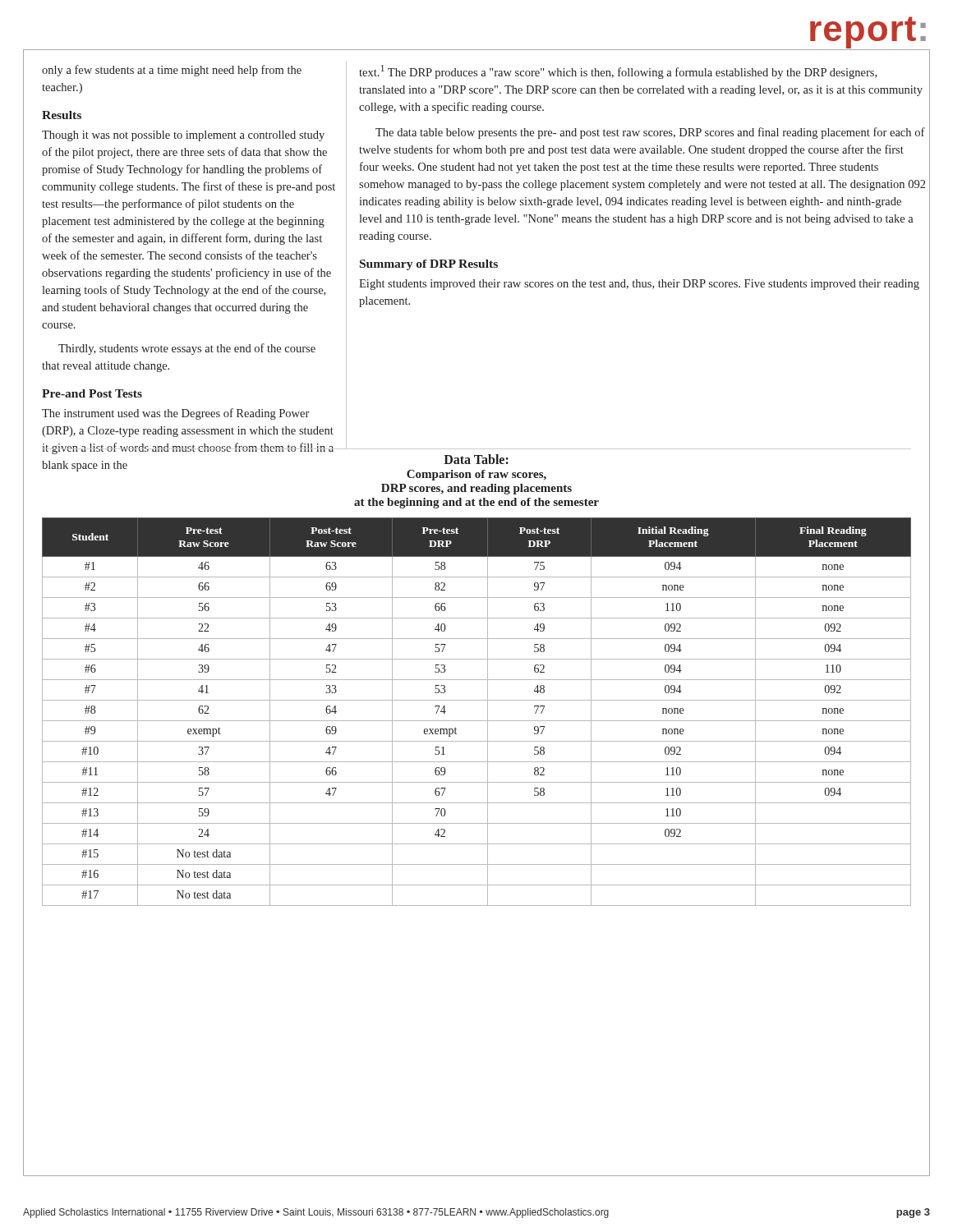
Task: Navigate to the text block starting "Though it was not possible to"
Action: coord(189,251)
